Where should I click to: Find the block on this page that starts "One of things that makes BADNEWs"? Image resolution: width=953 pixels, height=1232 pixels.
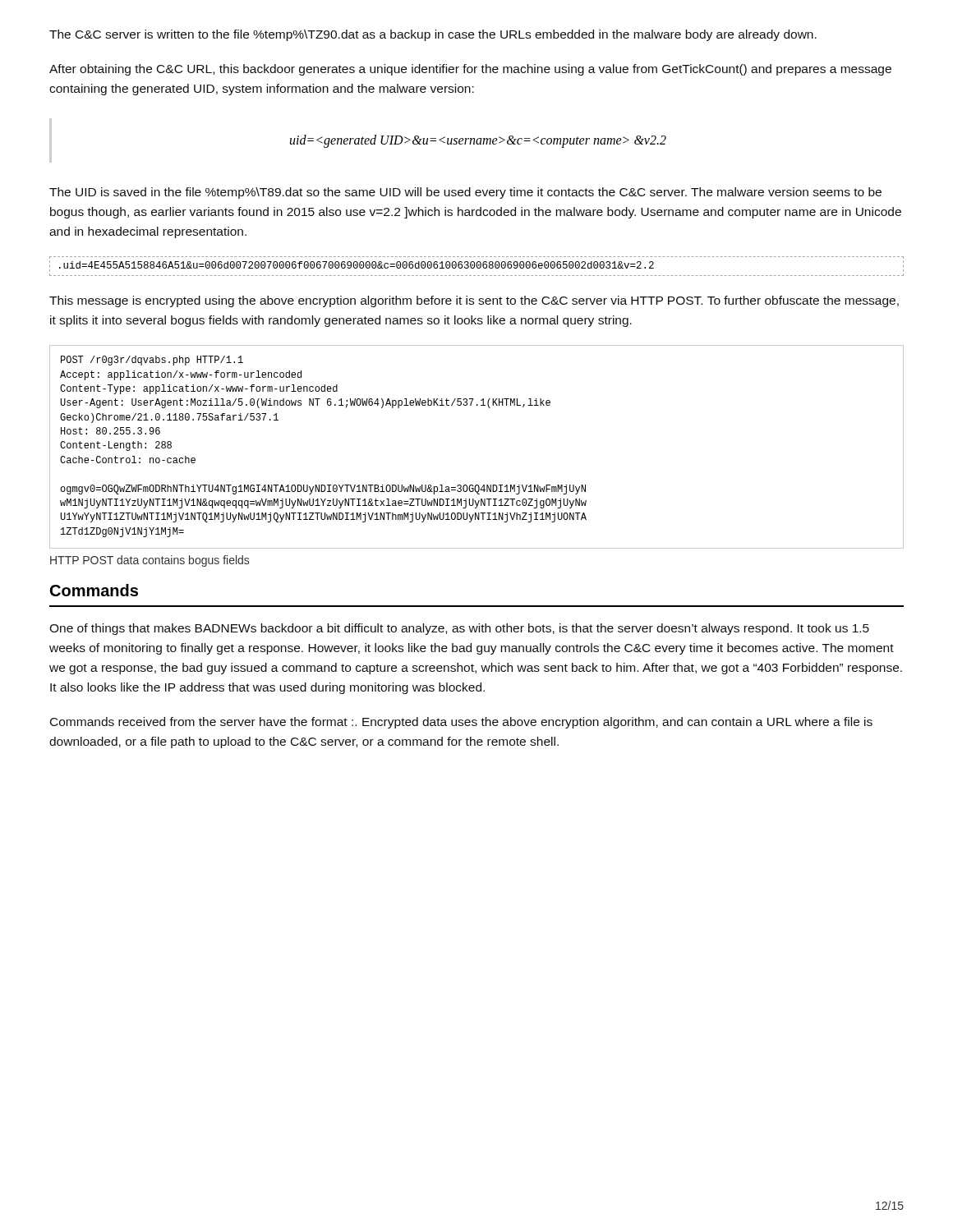(x=476, y=658)
